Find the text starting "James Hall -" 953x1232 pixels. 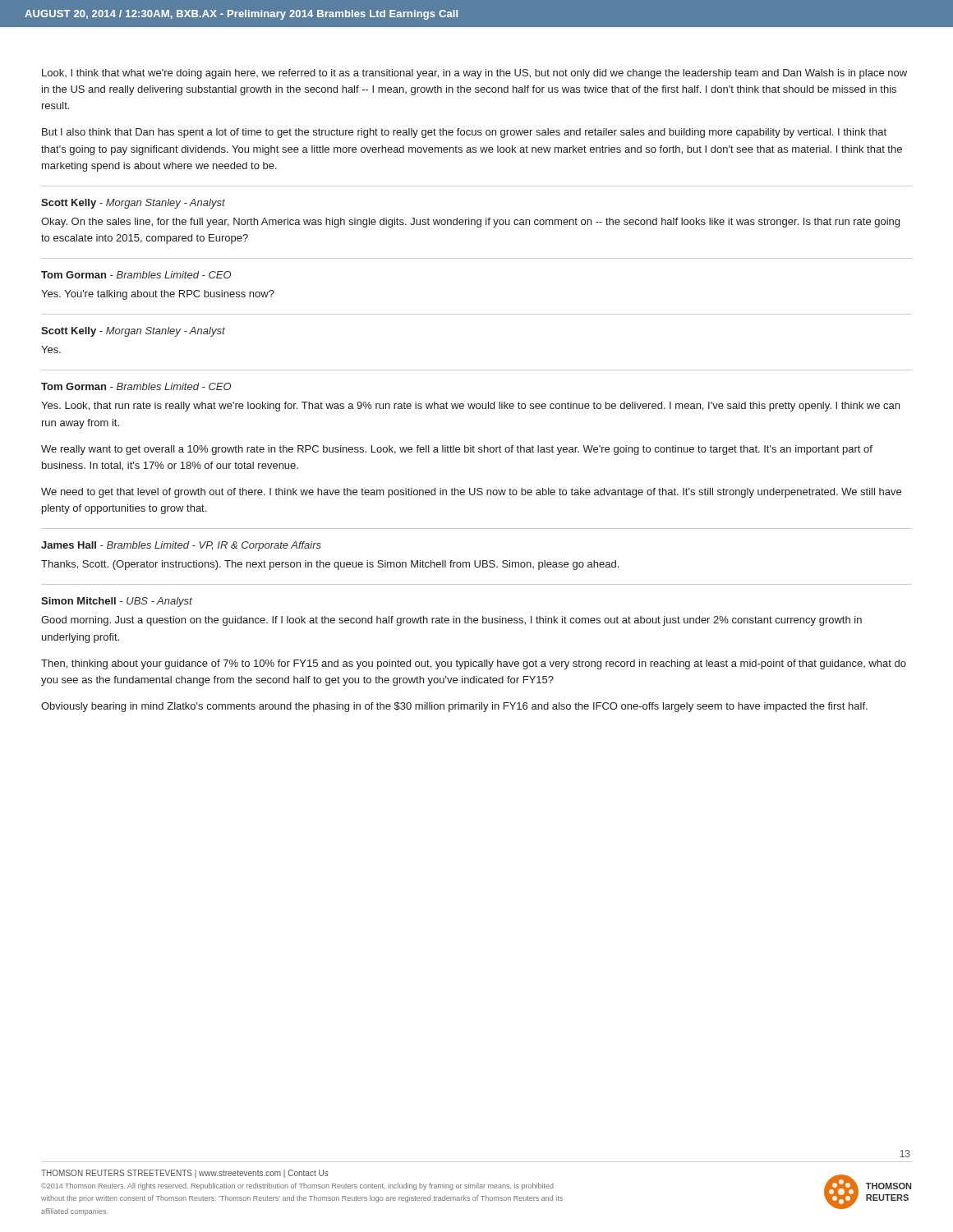pyautogui.click(x=181, y=545)
